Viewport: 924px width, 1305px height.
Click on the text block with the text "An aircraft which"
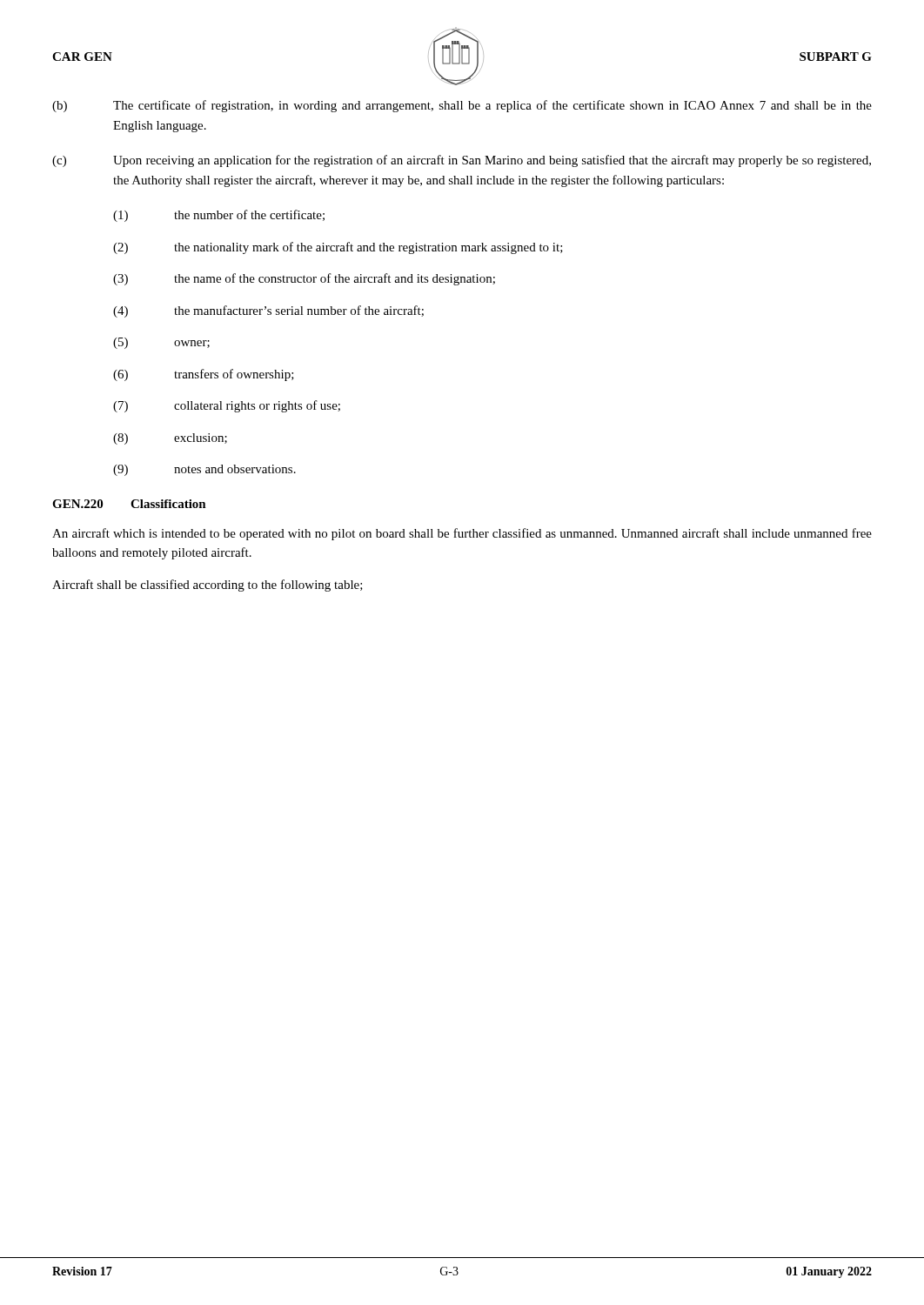(462, 543)
